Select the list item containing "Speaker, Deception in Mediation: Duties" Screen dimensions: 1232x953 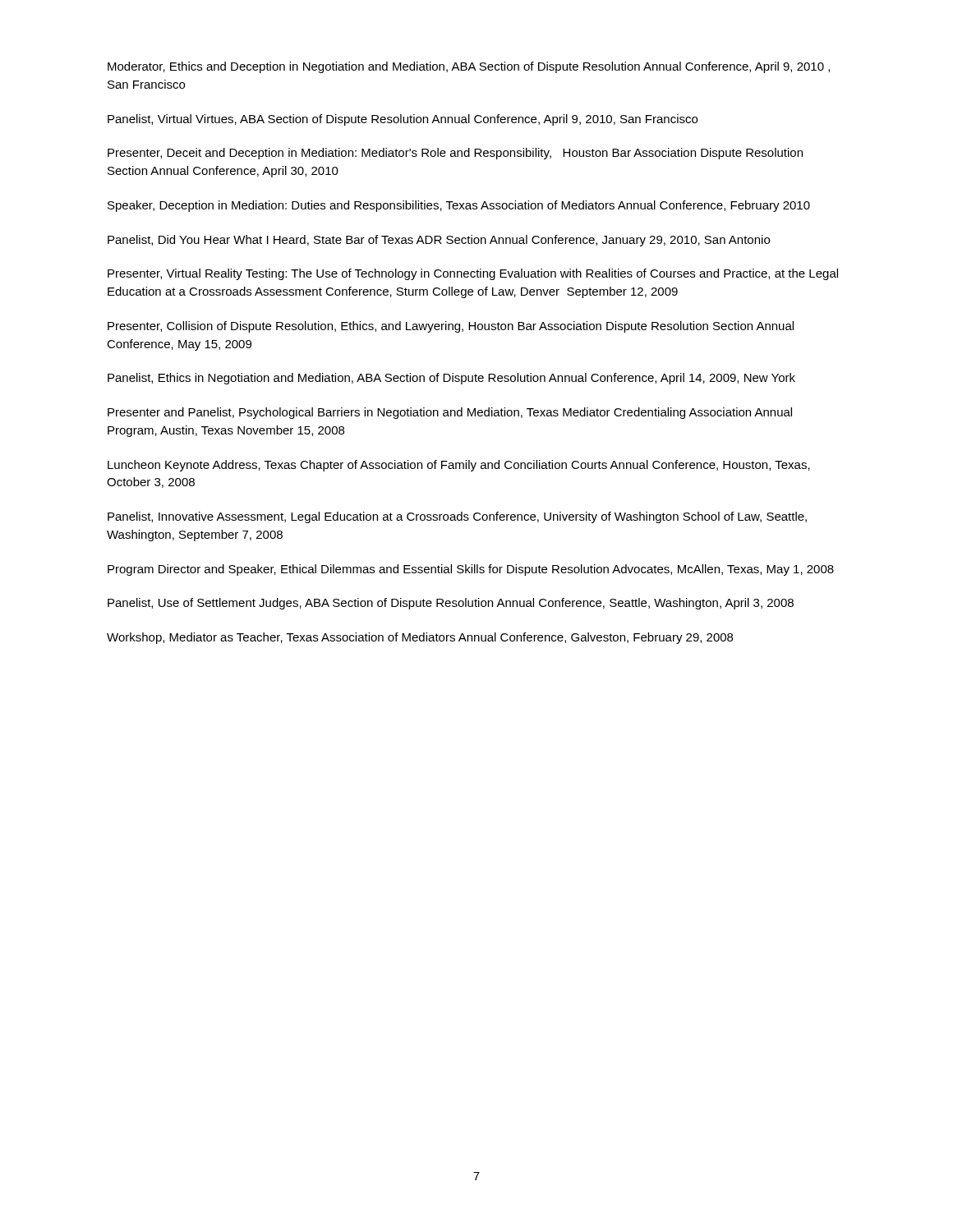coord(458,205)
